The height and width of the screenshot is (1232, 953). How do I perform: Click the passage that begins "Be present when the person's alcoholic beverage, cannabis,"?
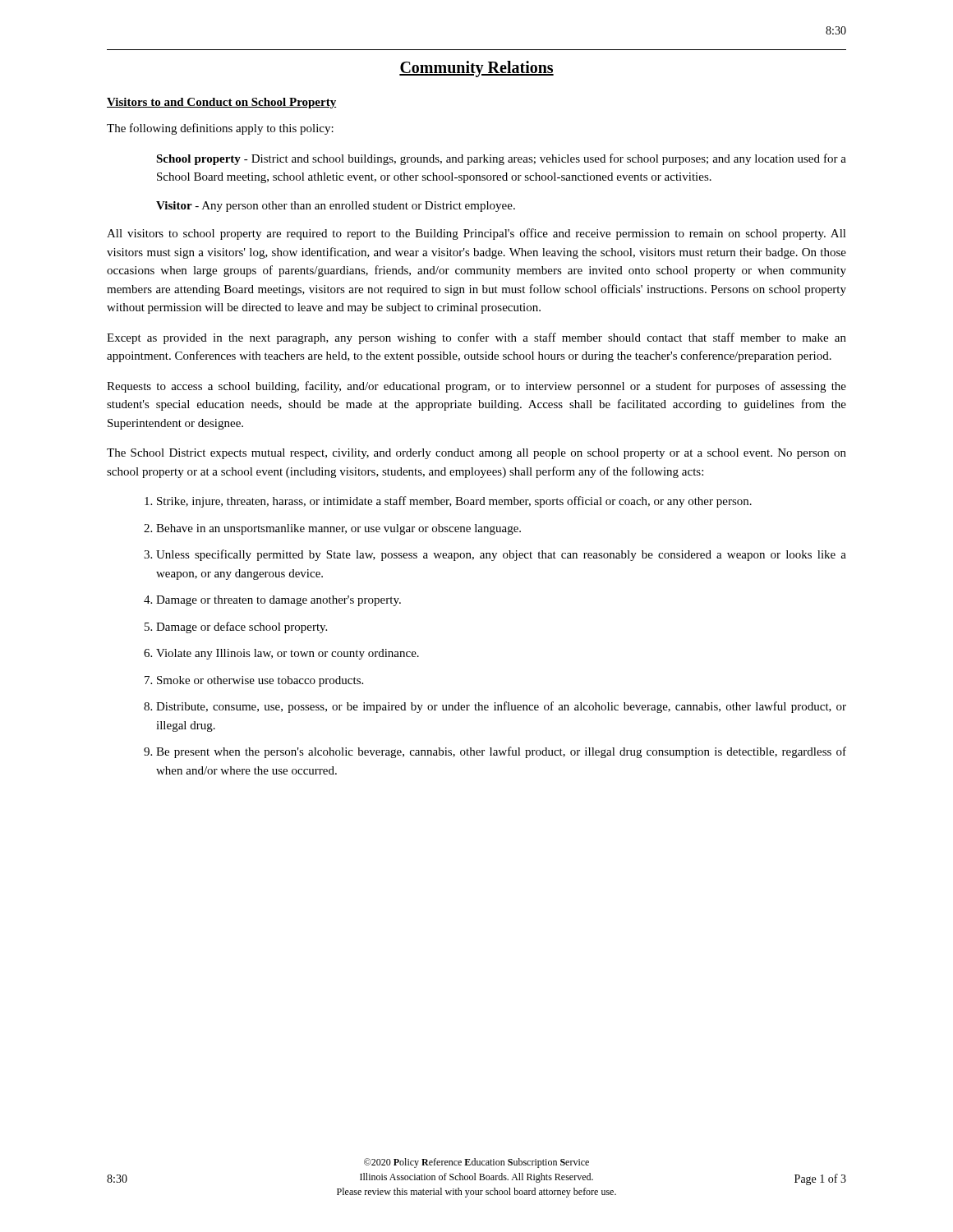(x=501, y=761)
